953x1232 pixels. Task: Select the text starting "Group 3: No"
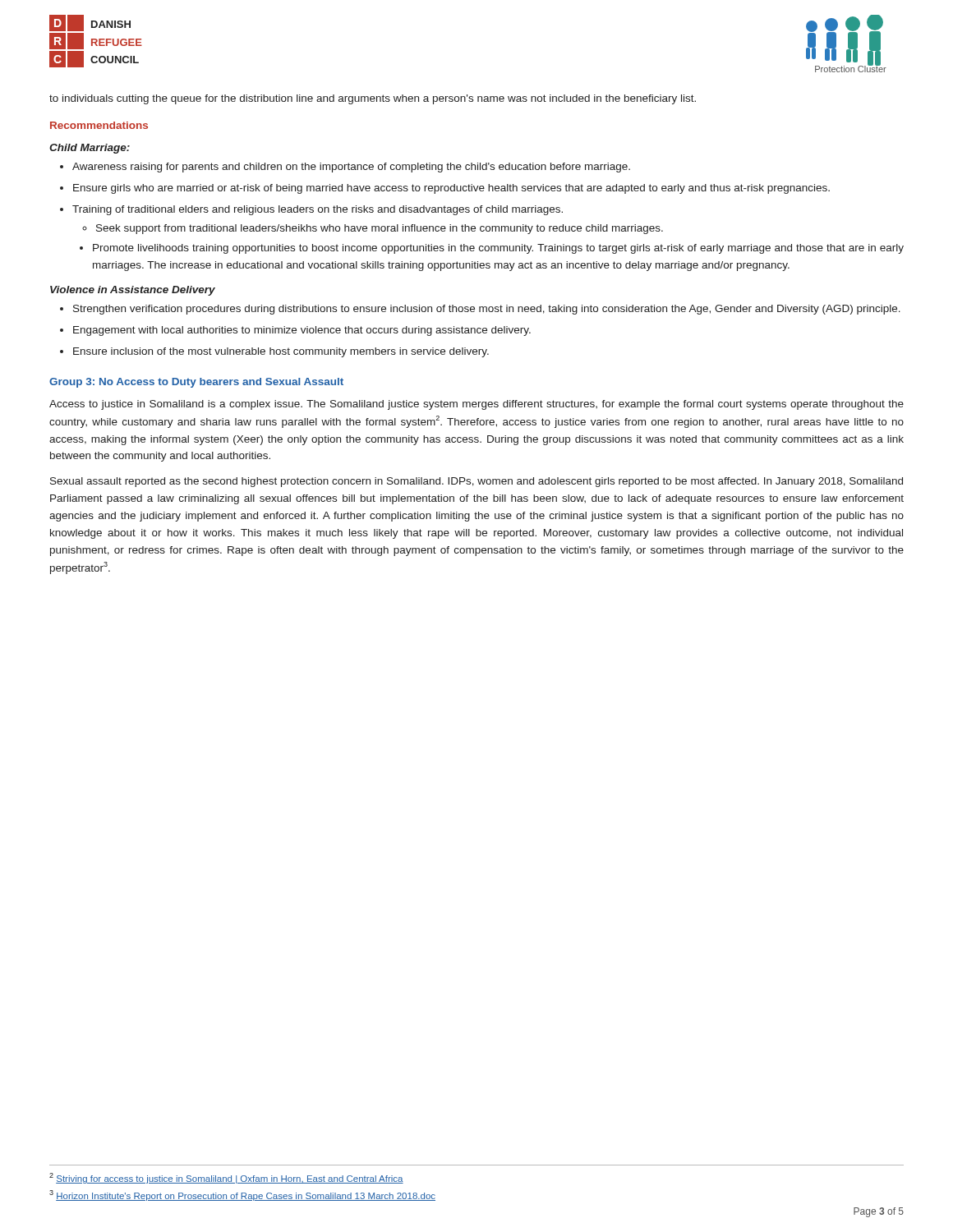(197, 382)
